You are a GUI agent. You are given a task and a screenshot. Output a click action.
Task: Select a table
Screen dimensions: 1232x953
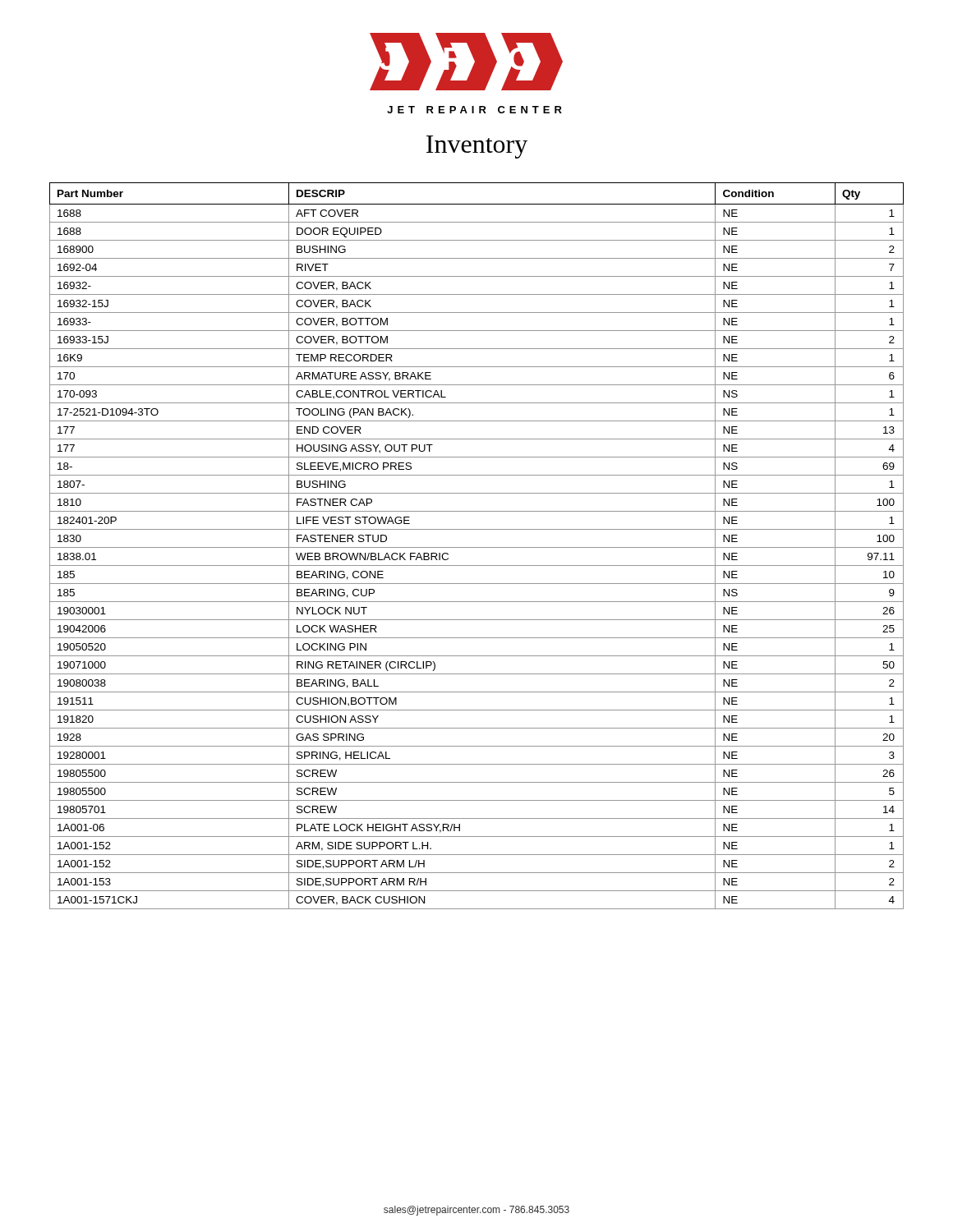click(x=476, y=546)
